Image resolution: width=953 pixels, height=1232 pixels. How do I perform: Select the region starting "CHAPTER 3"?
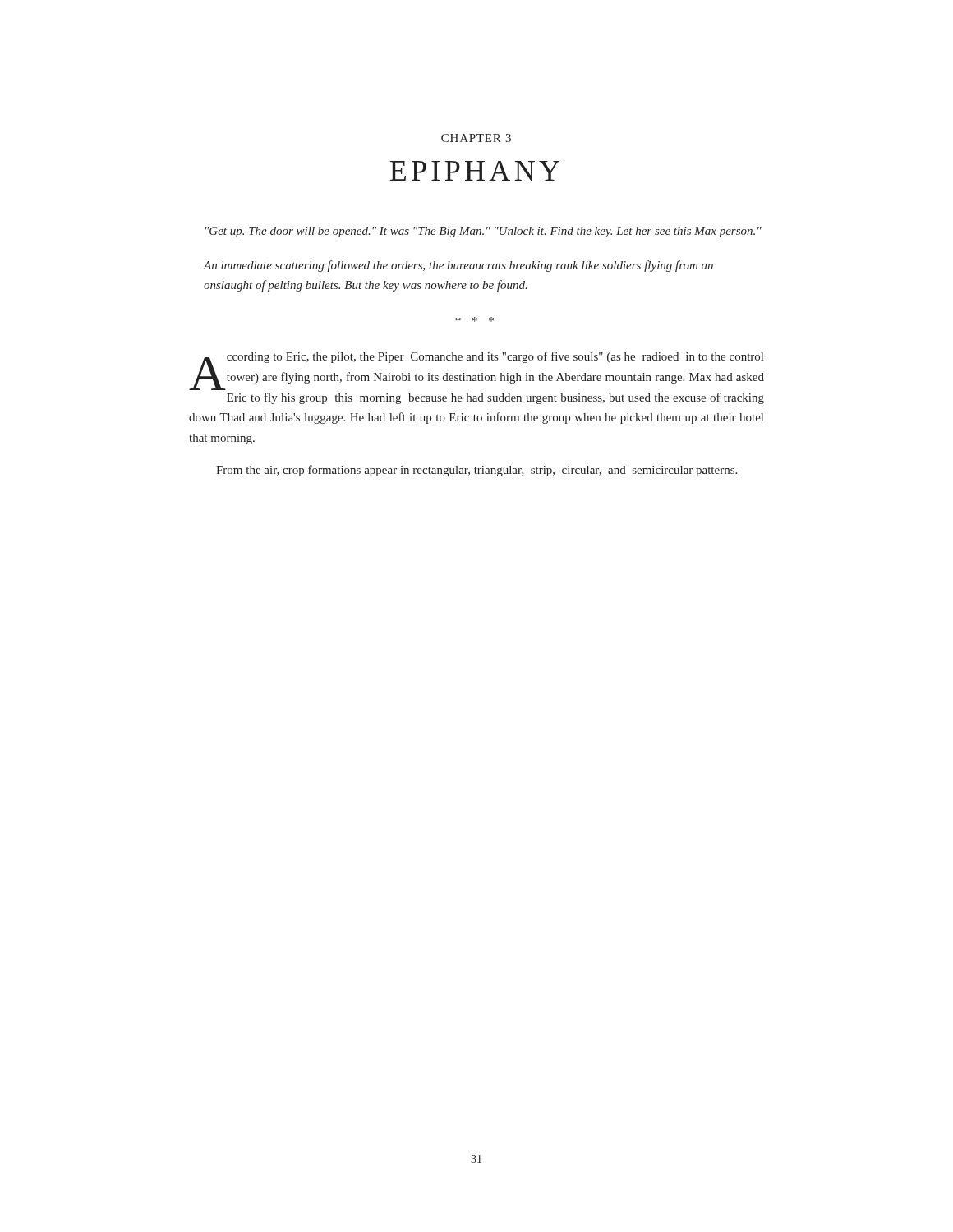tap(476, 138)
